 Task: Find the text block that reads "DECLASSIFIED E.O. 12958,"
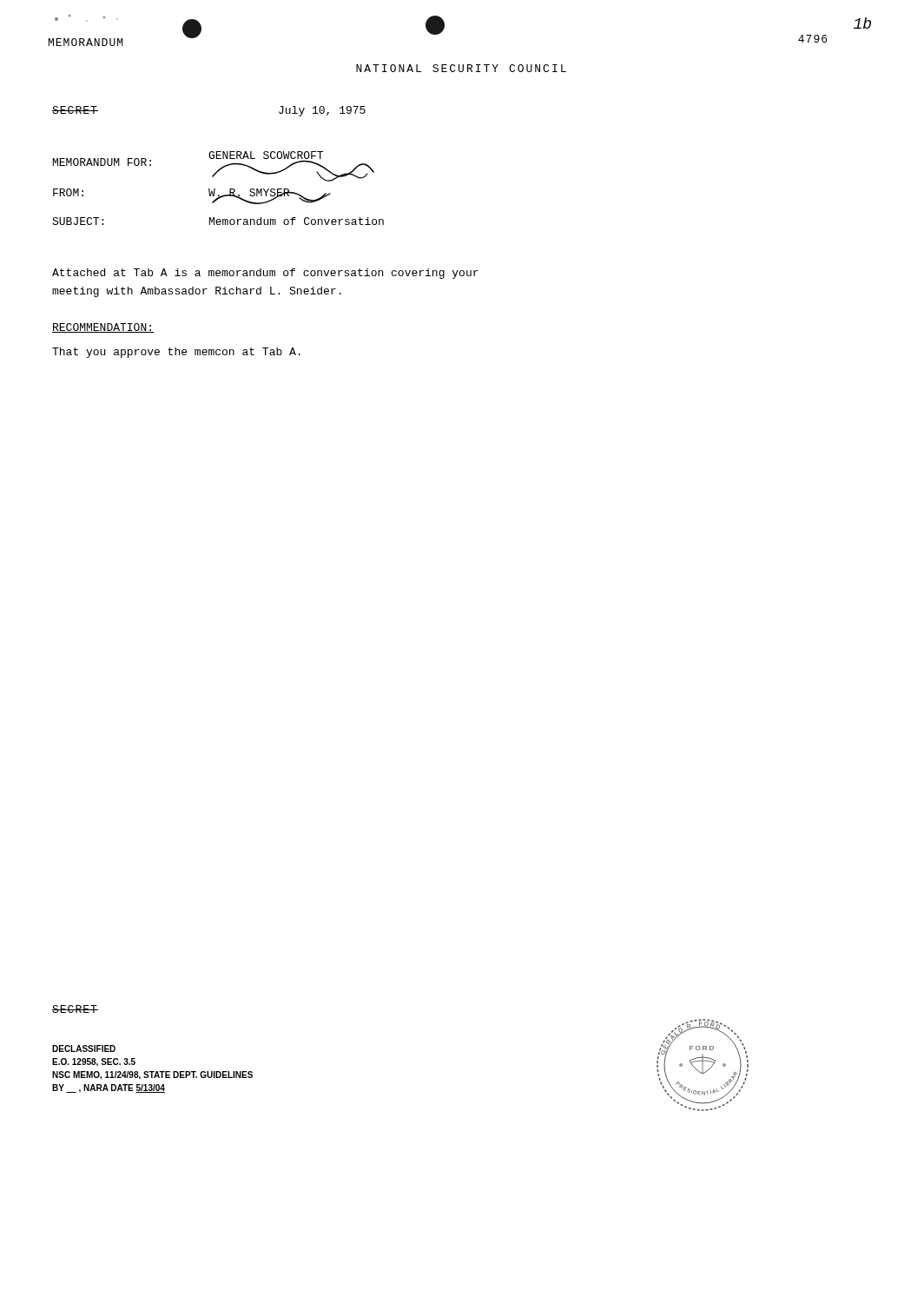pyautogui.click(x=153, y=1068)
